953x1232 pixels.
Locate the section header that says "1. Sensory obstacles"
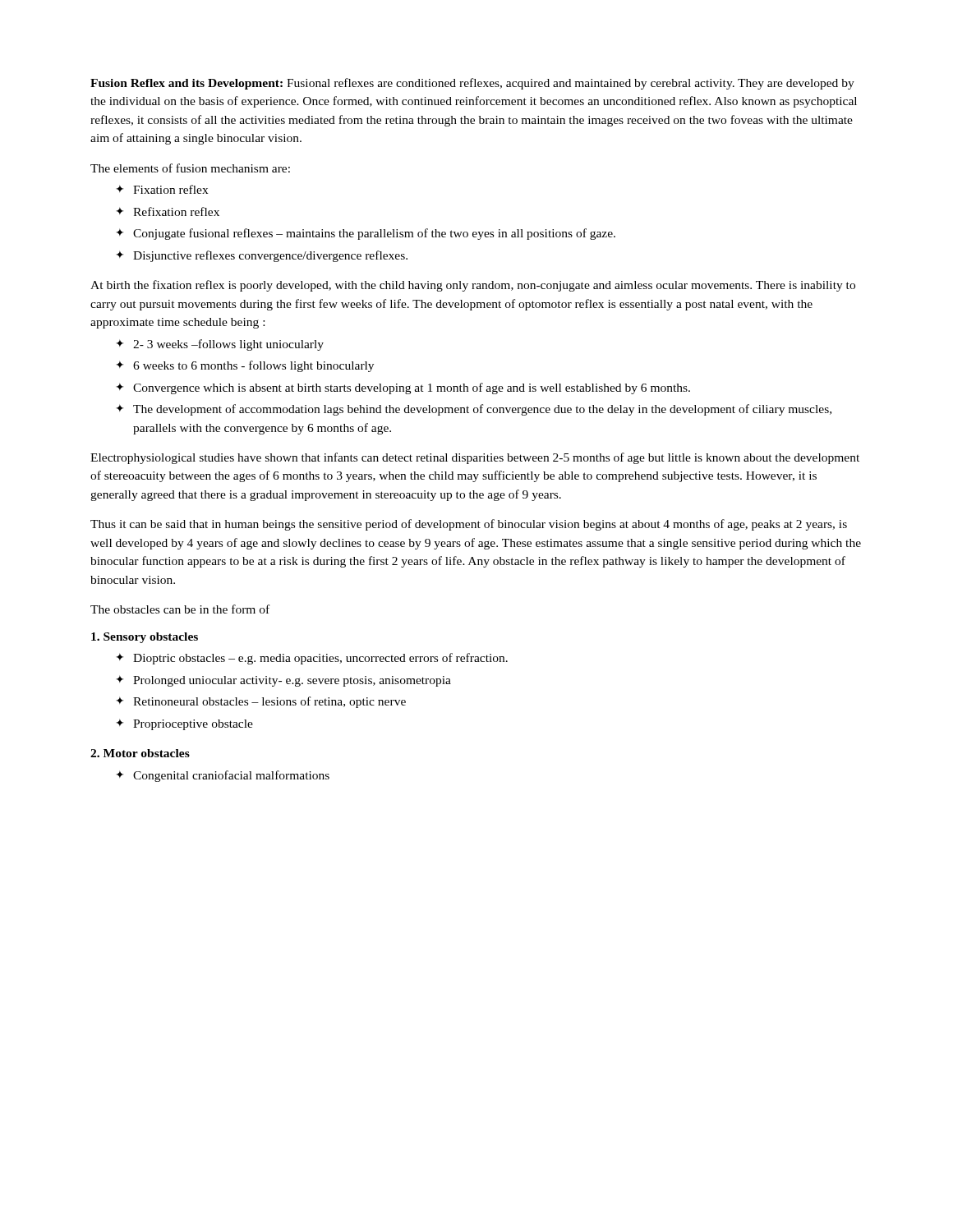click(144, 636)
